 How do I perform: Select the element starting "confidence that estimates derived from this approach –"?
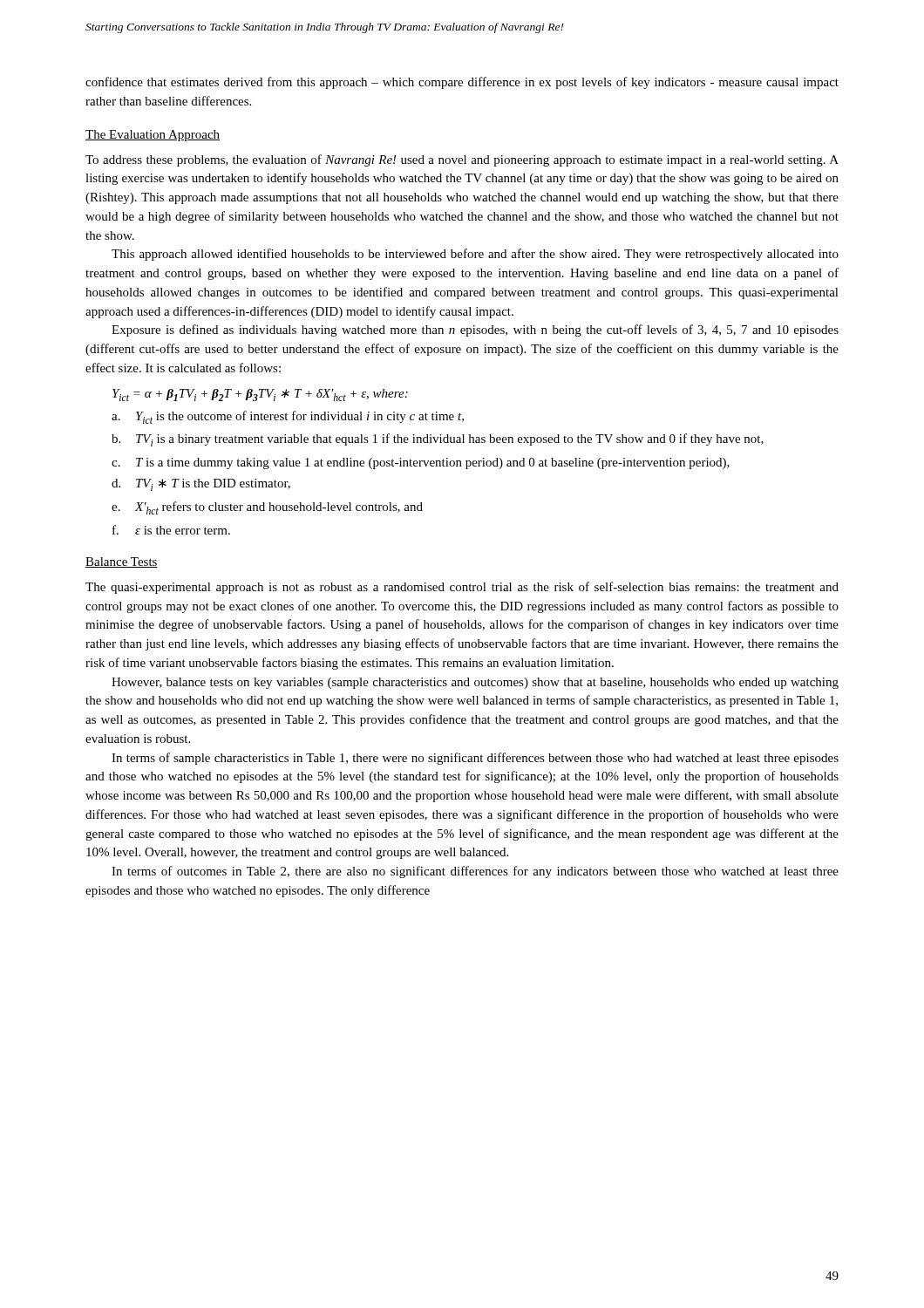pyautogui.click(x=462, y=92)
